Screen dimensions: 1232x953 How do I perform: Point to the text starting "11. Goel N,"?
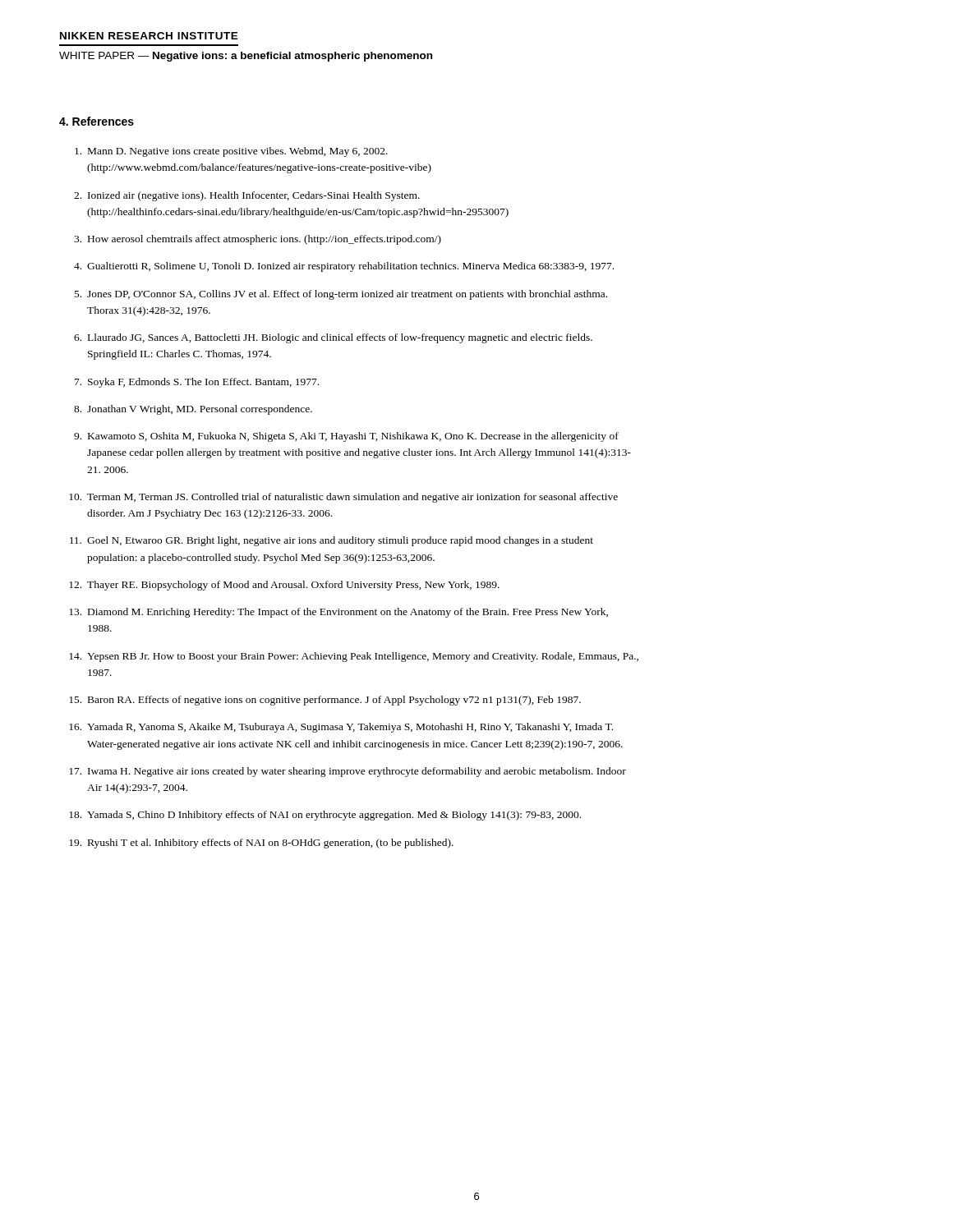[476, 549]
